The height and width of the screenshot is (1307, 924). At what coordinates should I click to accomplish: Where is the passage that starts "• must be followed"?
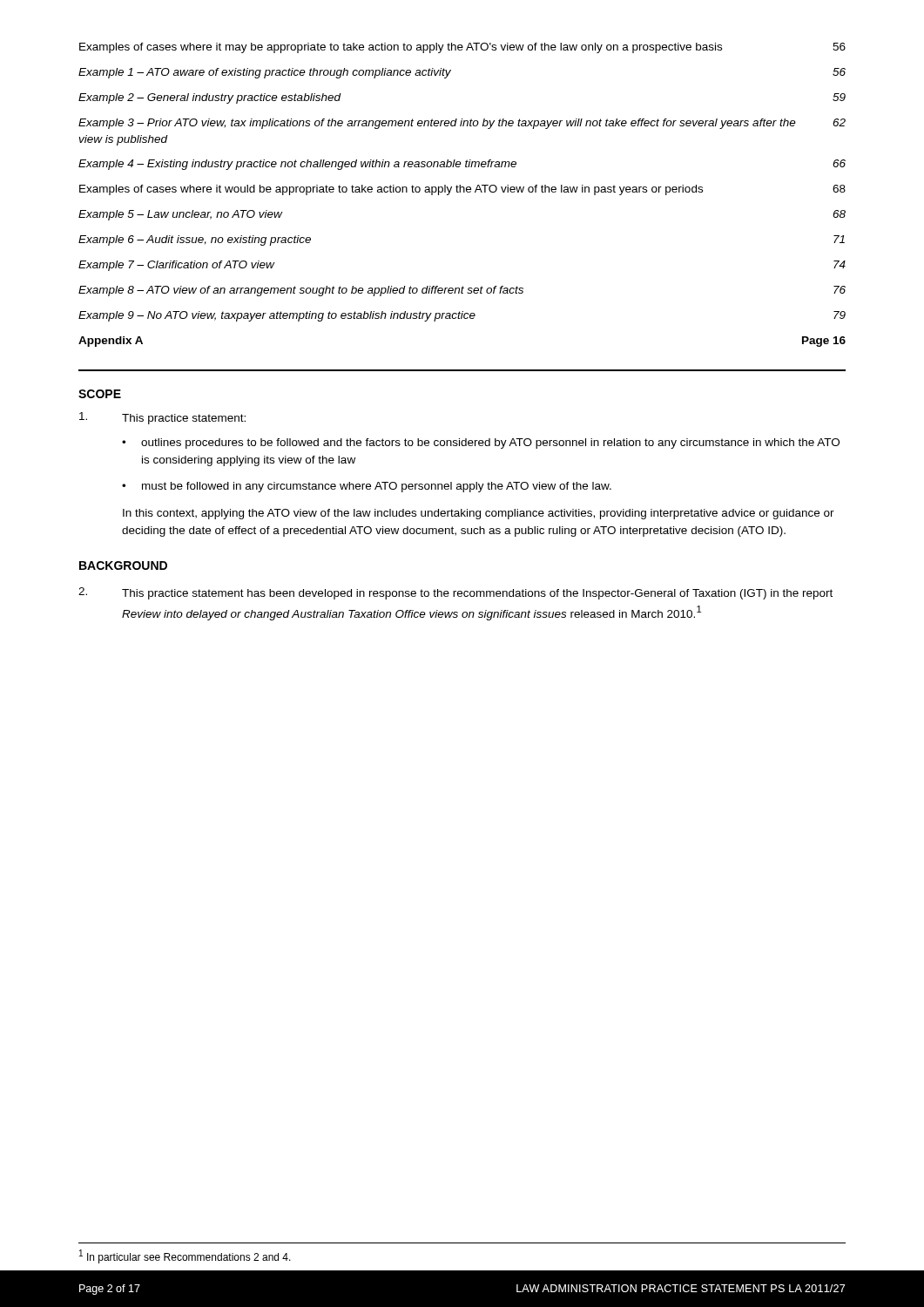(484, 487)
